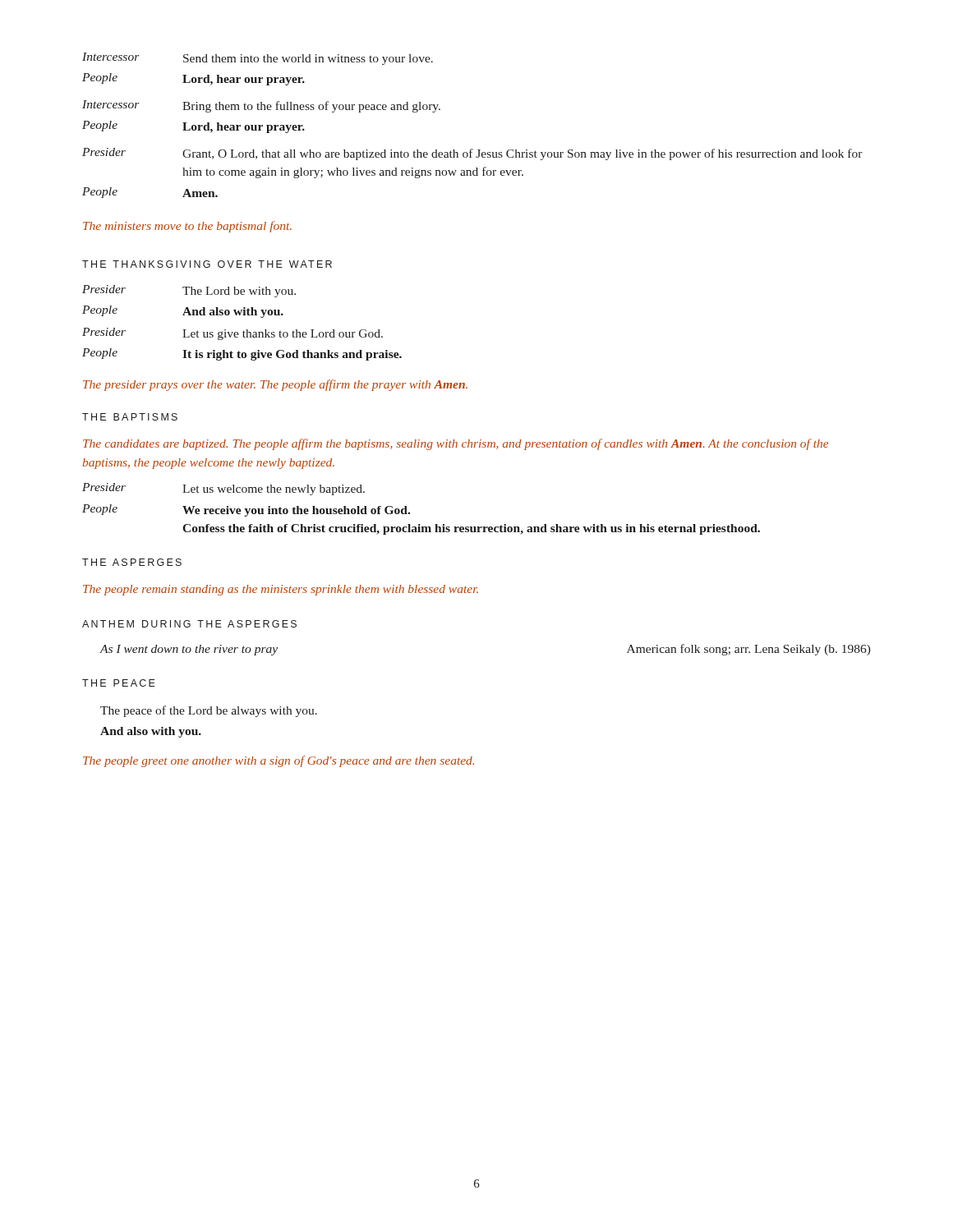
Task: Point to the element starting "The peace of the Lord"
Action: coord(209,711)
